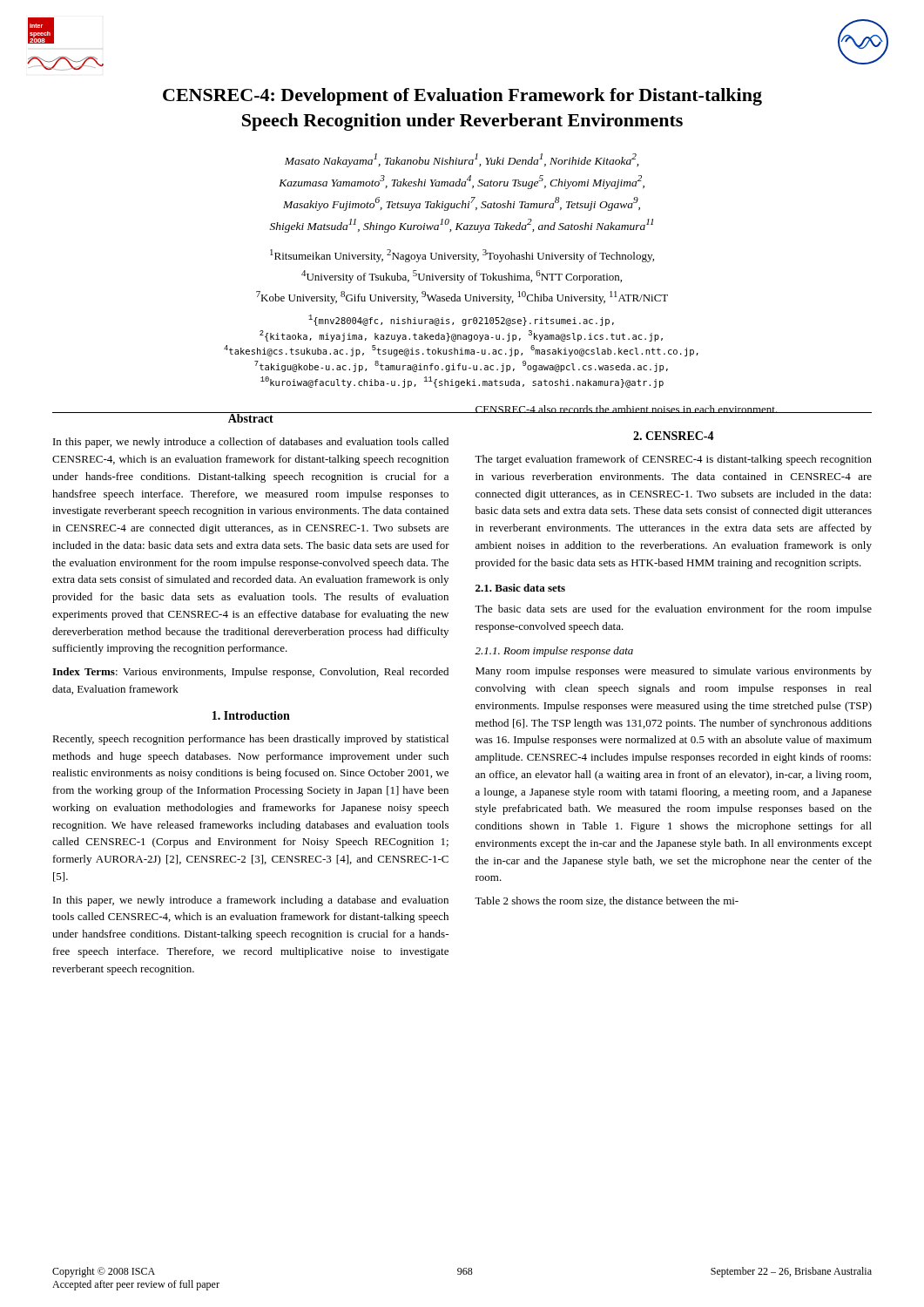Find the block on this page that starts "CENSREC-4 also records the ambient noises"
Image resolution: width=924 pixels, height=1307 pixels.
(626, 409)
